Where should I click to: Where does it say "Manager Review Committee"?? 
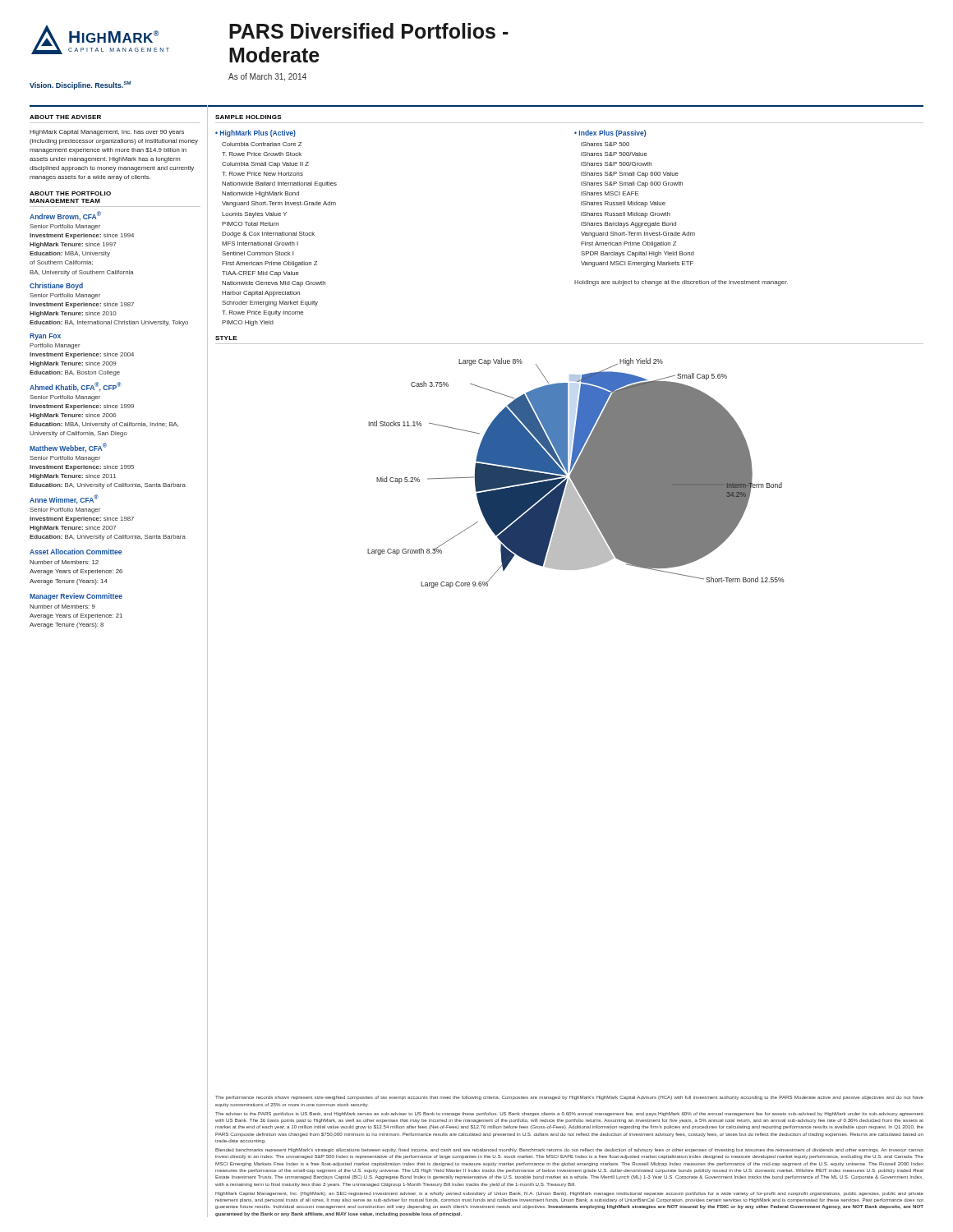click(x=76, y=596)
